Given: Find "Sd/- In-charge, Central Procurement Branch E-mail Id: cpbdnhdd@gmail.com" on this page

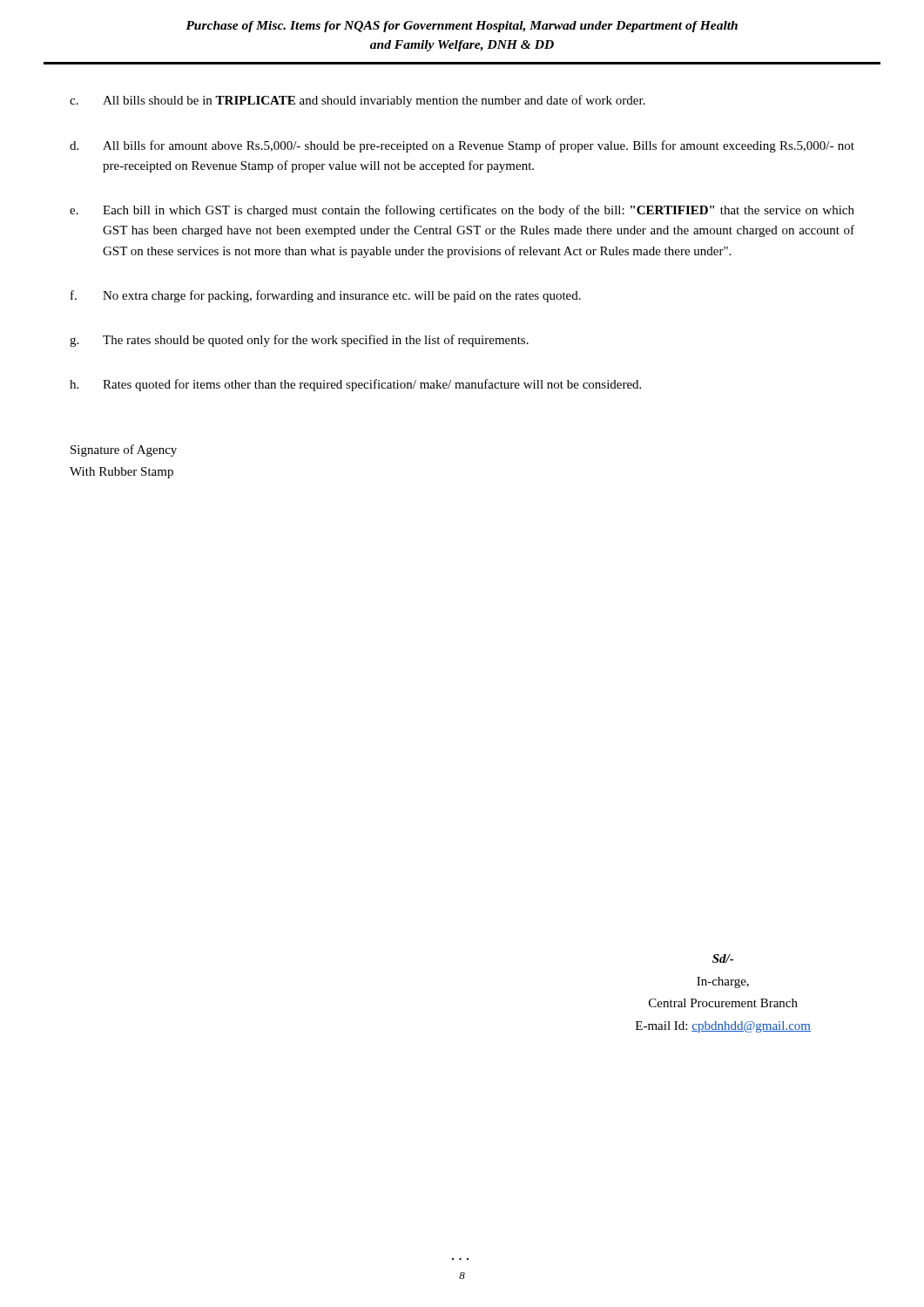Looking at the screenshot, I should pos(723,990).
